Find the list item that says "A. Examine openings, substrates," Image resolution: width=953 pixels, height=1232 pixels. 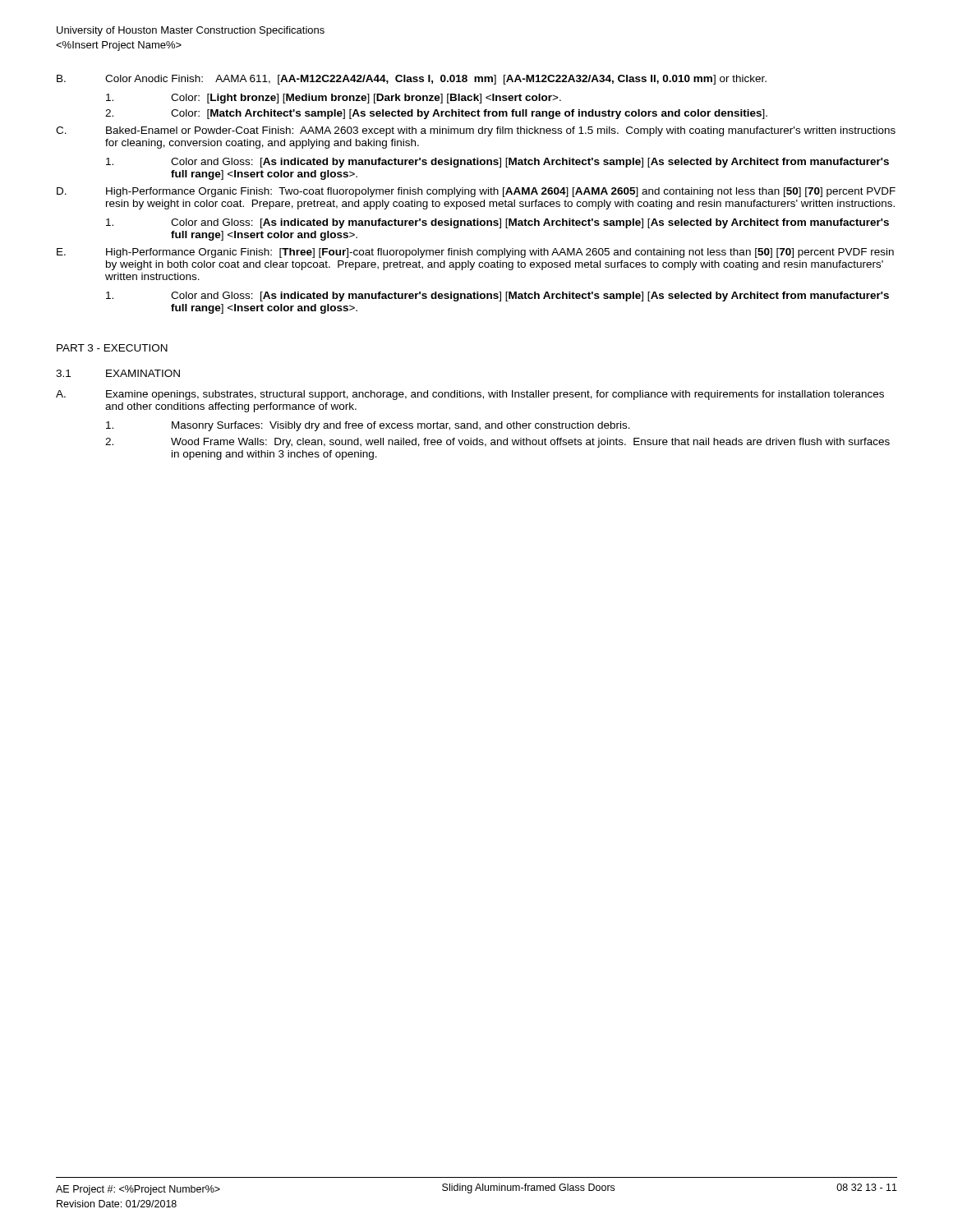(x=476, y=400)
